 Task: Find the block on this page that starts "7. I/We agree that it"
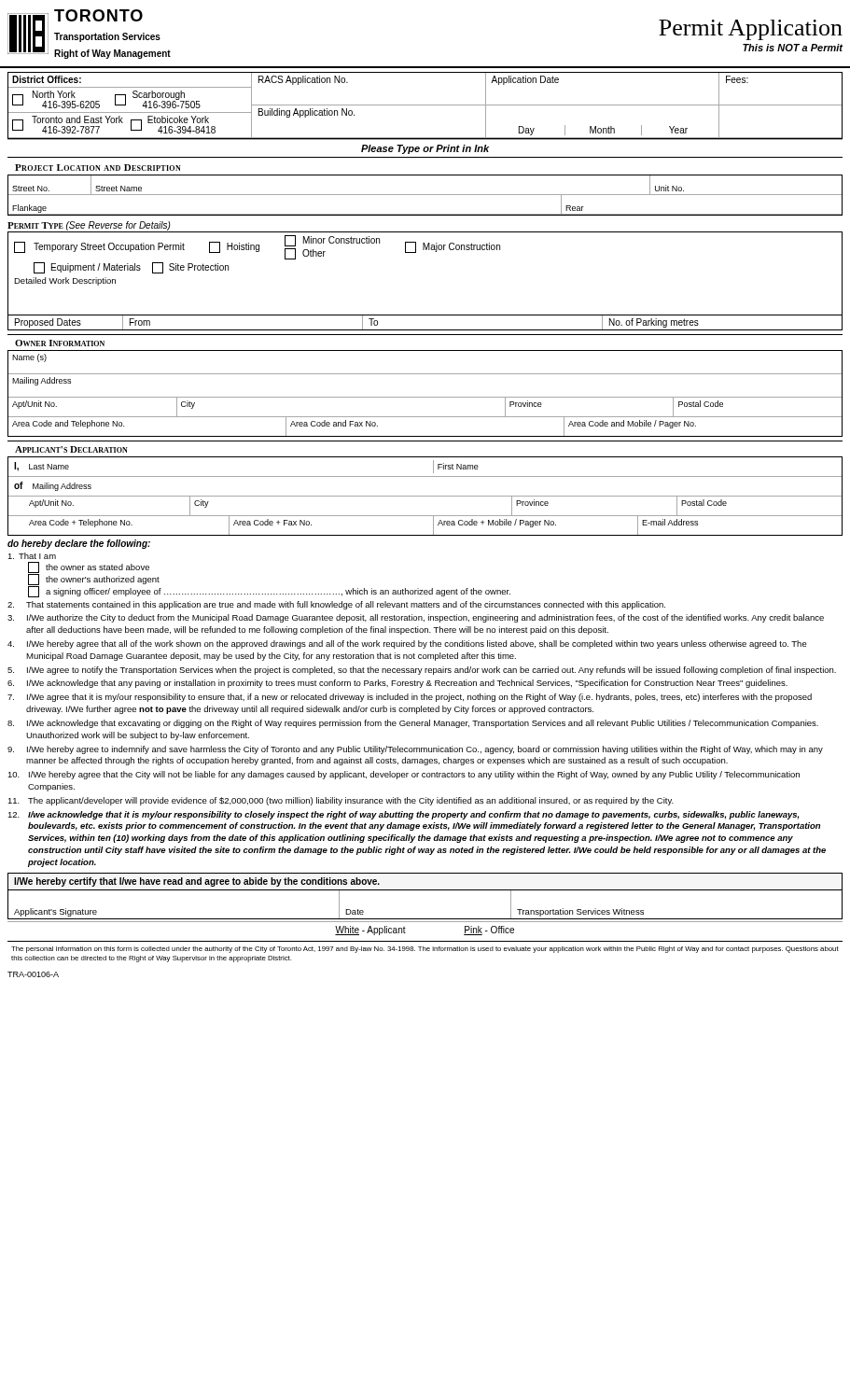pos(425,704)
